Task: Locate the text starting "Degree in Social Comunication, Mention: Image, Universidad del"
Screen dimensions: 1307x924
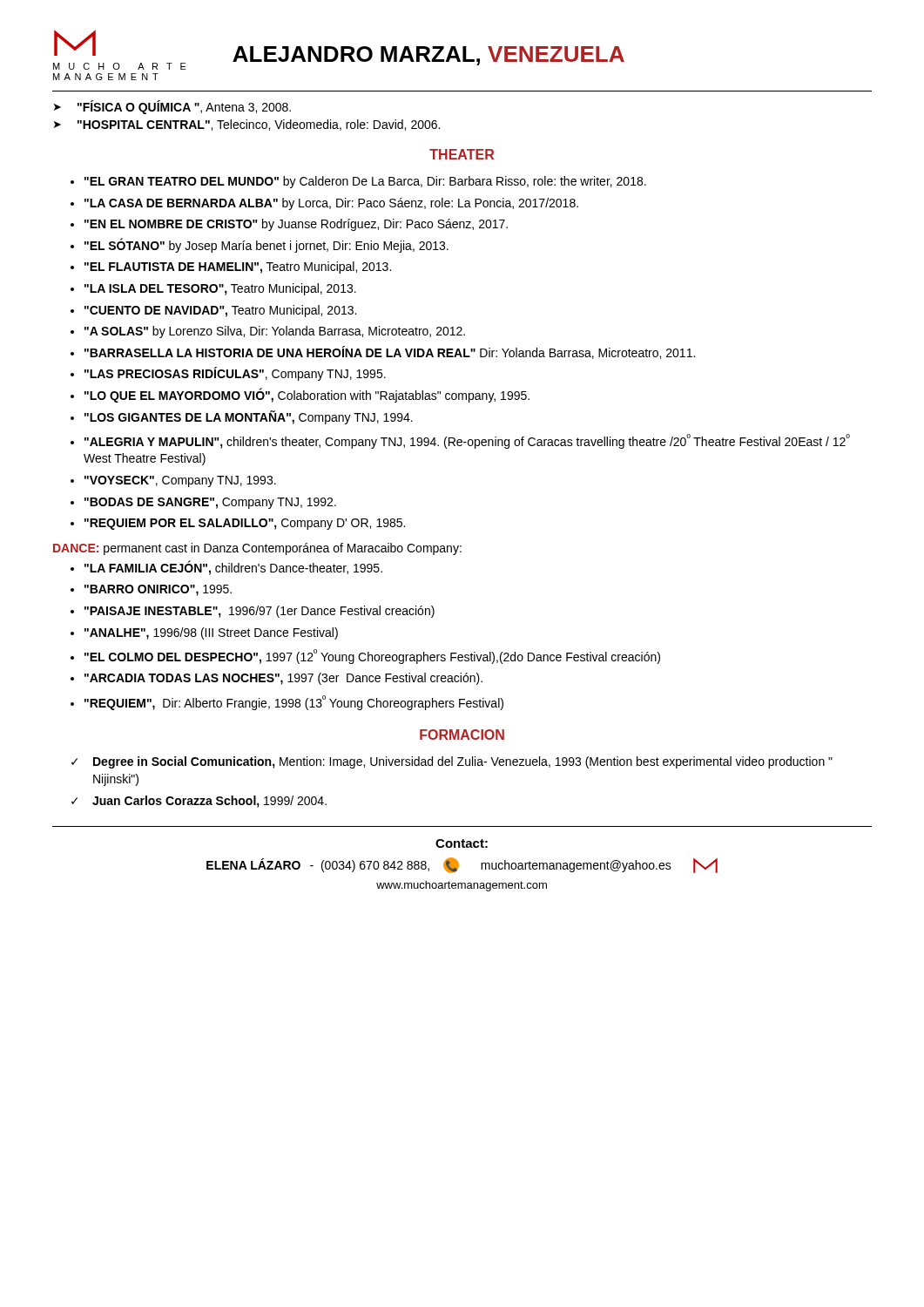Action: coord(462,770)
